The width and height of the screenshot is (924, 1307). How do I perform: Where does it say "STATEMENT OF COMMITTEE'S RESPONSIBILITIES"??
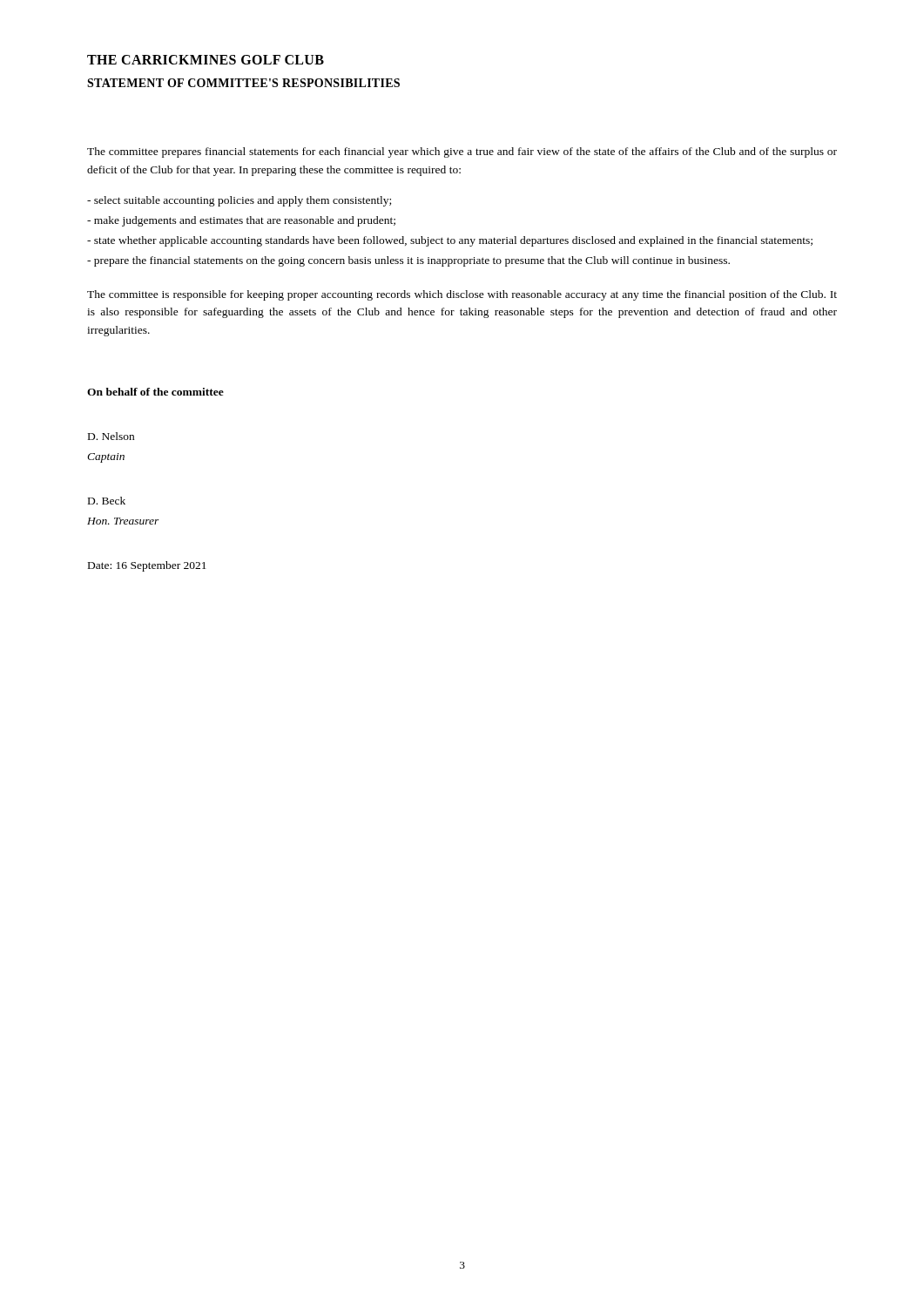[244, 83]
